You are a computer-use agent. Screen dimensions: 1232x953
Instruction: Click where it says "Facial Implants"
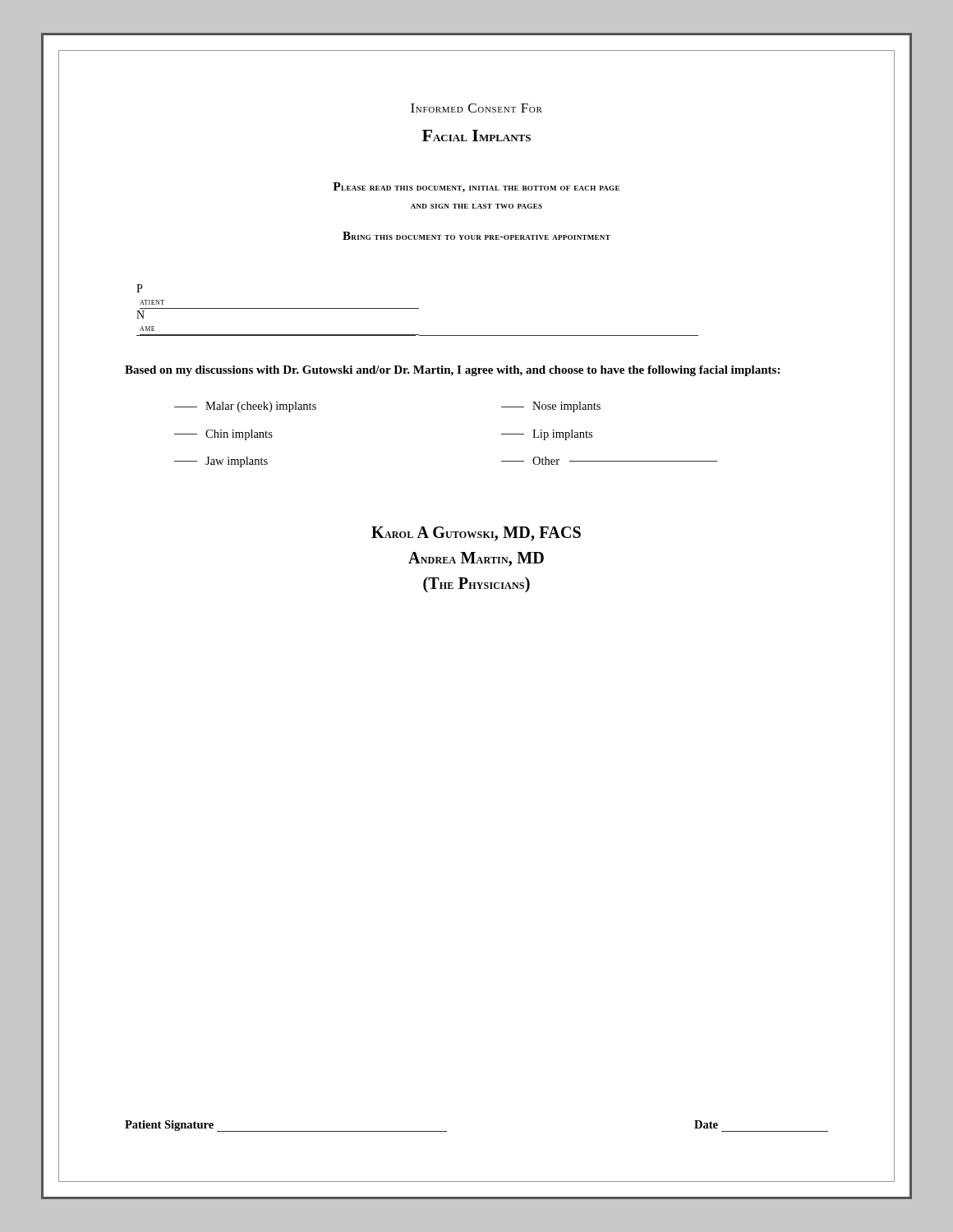[x=476, y=135]
